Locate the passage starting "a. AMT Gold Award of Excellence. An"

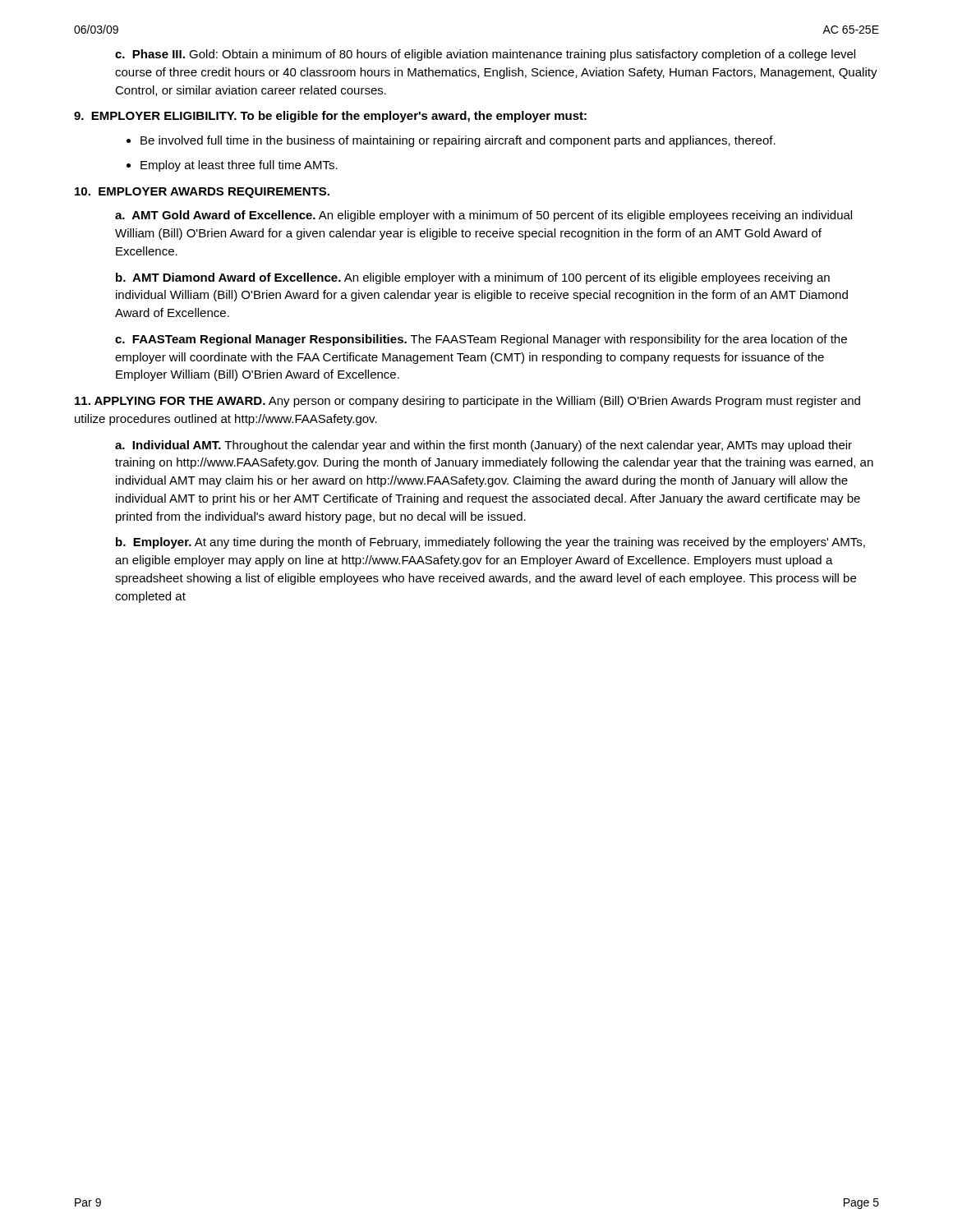(x=484, y=233)
